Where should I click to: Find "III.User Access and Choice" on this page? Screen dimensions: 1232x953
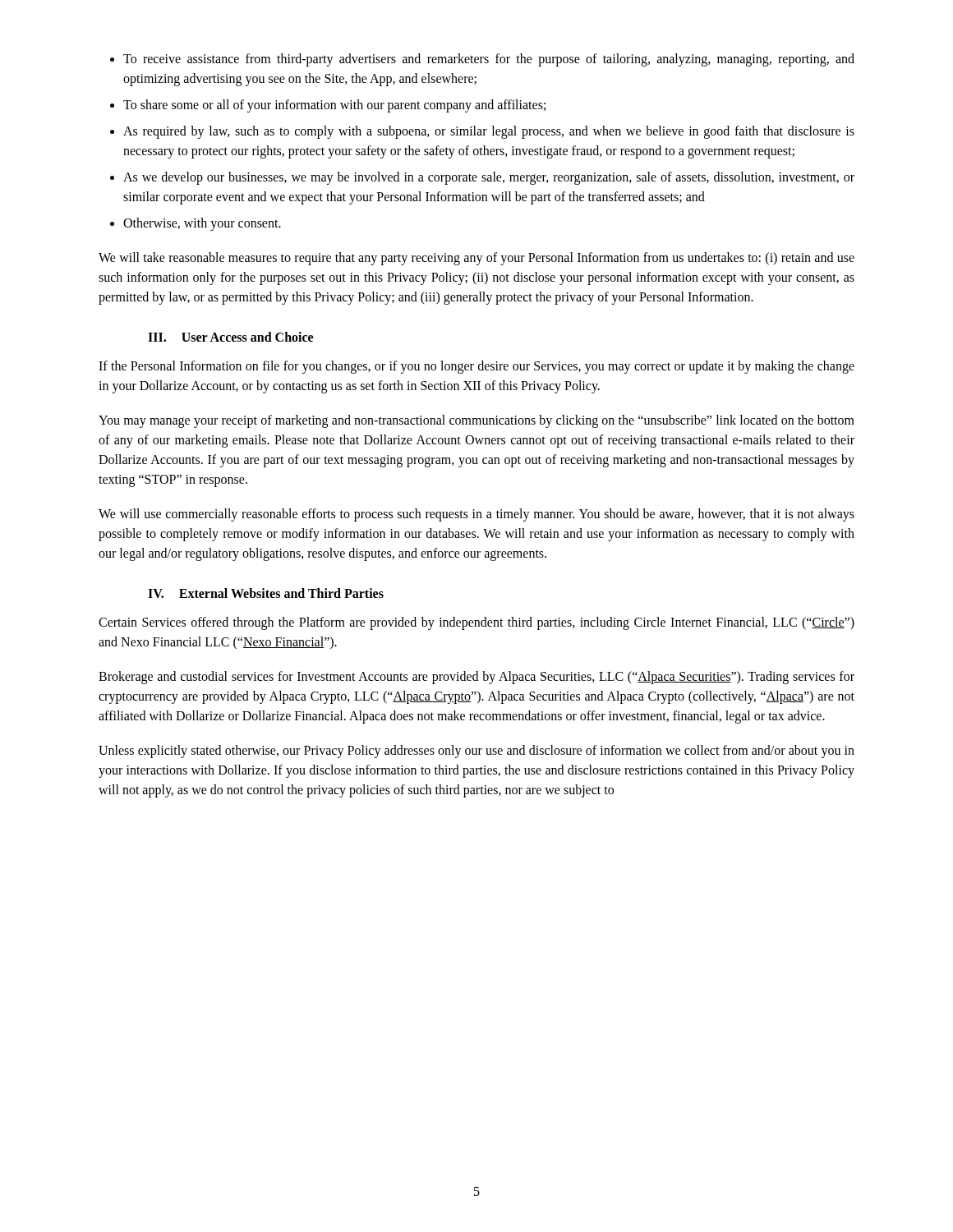[x=231, y=337]
